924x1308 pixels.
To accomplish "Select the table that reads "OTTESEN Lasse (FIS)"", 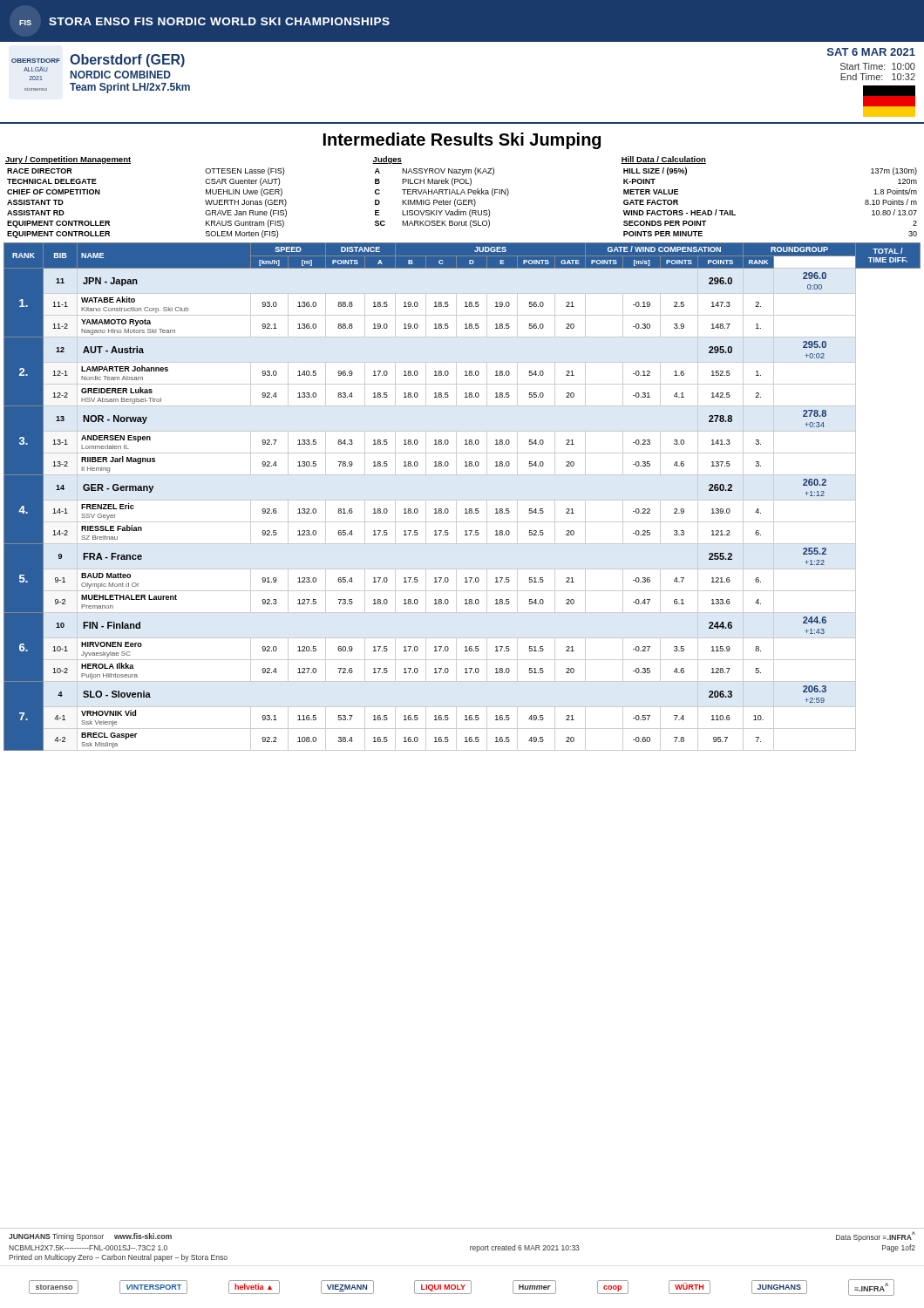I will point(462,197).
